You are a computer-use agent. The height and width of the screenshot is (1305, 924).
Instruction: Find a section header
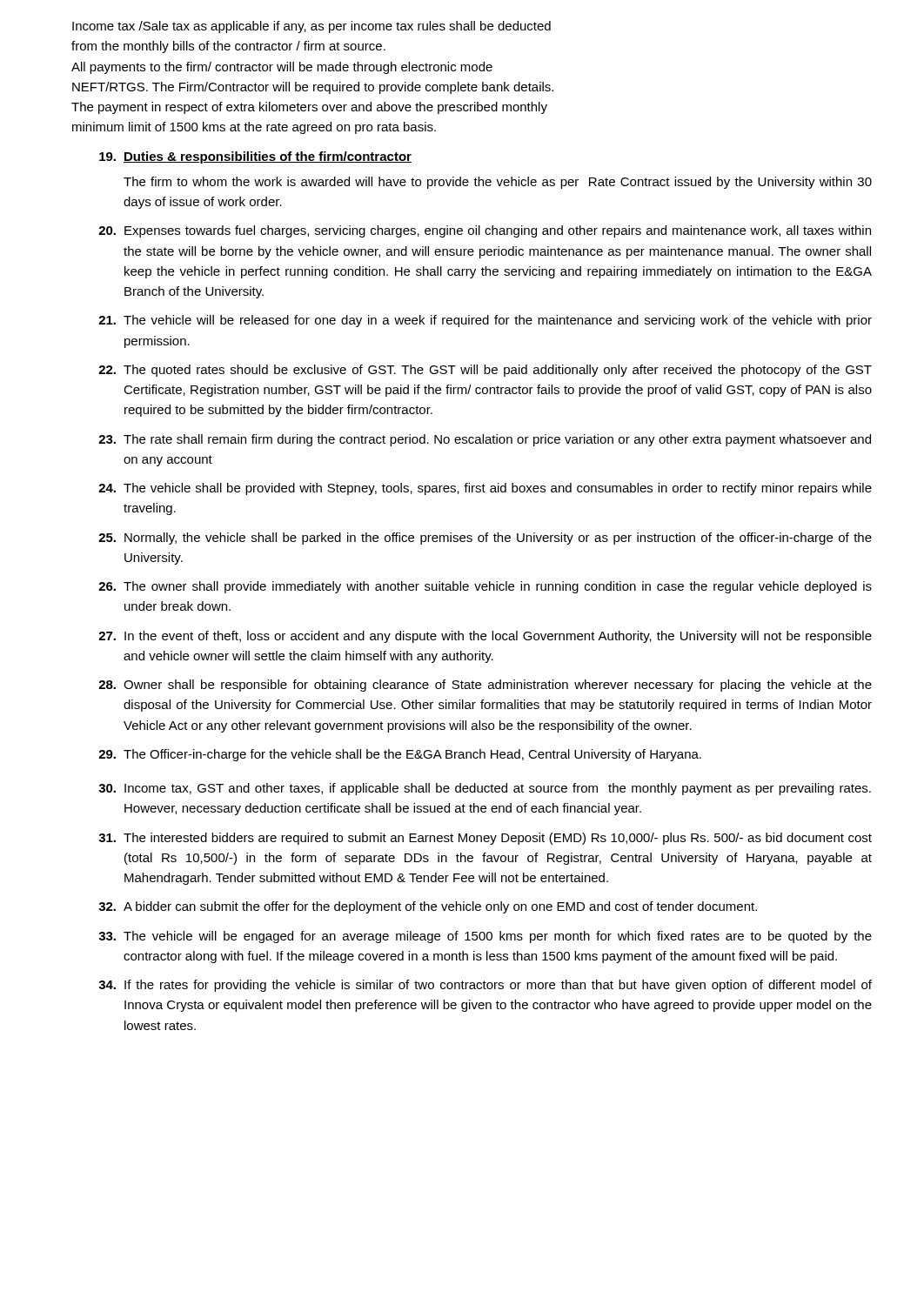(241, 156)
